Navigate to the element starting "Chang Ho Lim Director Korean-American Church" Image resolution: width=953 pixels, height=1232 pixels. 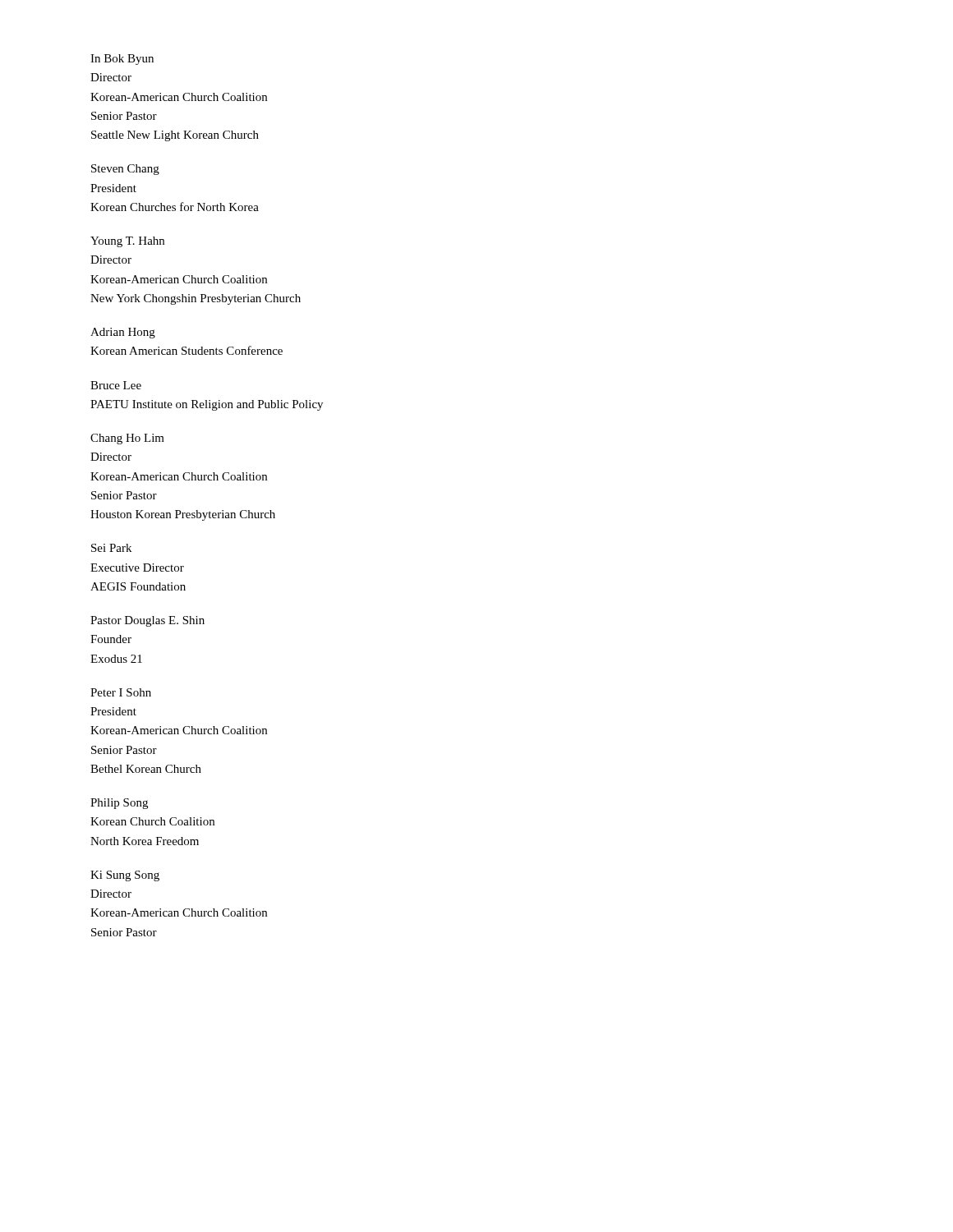click(x=183, y=476)
